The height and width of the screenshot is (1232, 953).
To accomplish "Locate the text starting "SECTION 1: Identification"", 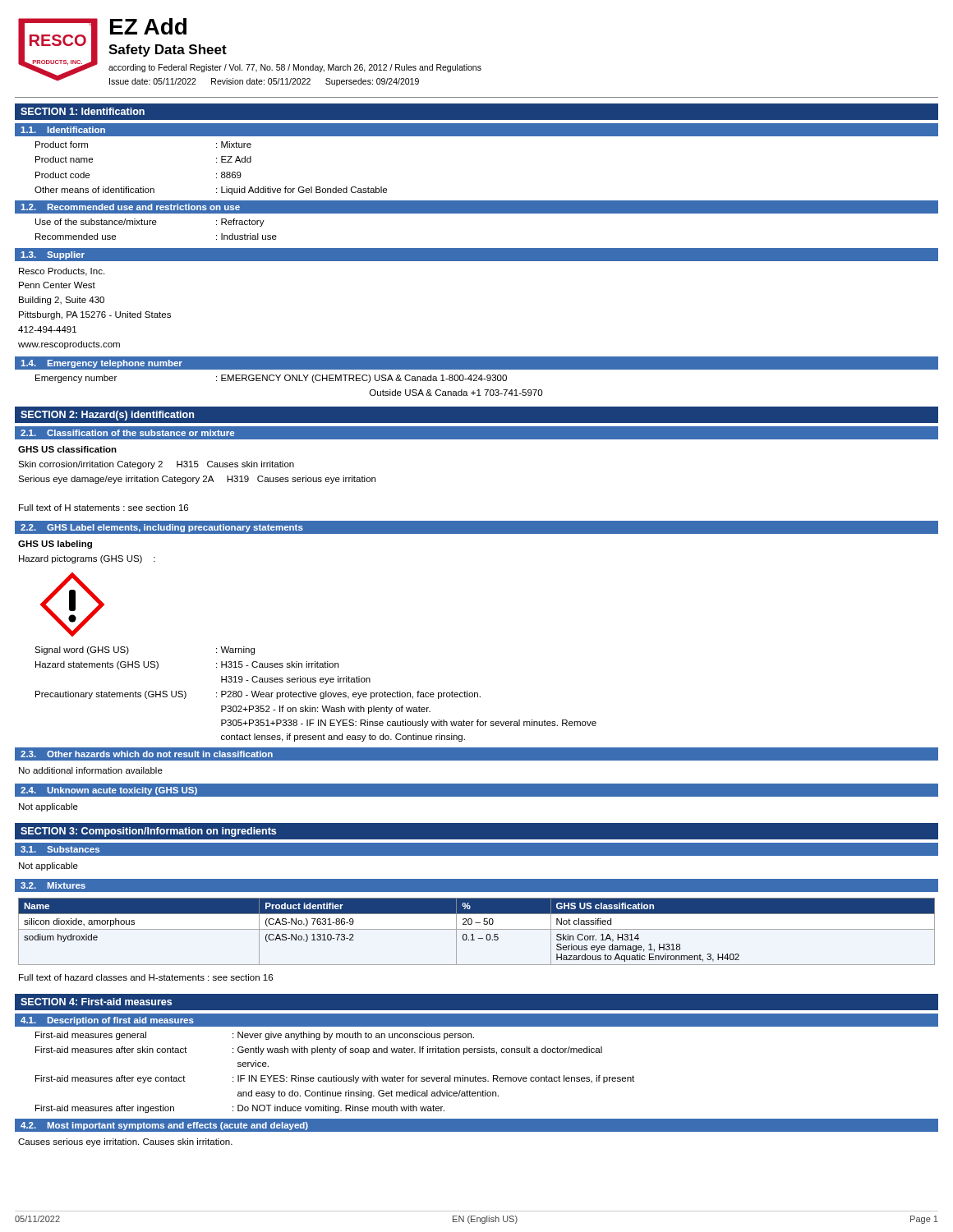I will click(83, 112).
